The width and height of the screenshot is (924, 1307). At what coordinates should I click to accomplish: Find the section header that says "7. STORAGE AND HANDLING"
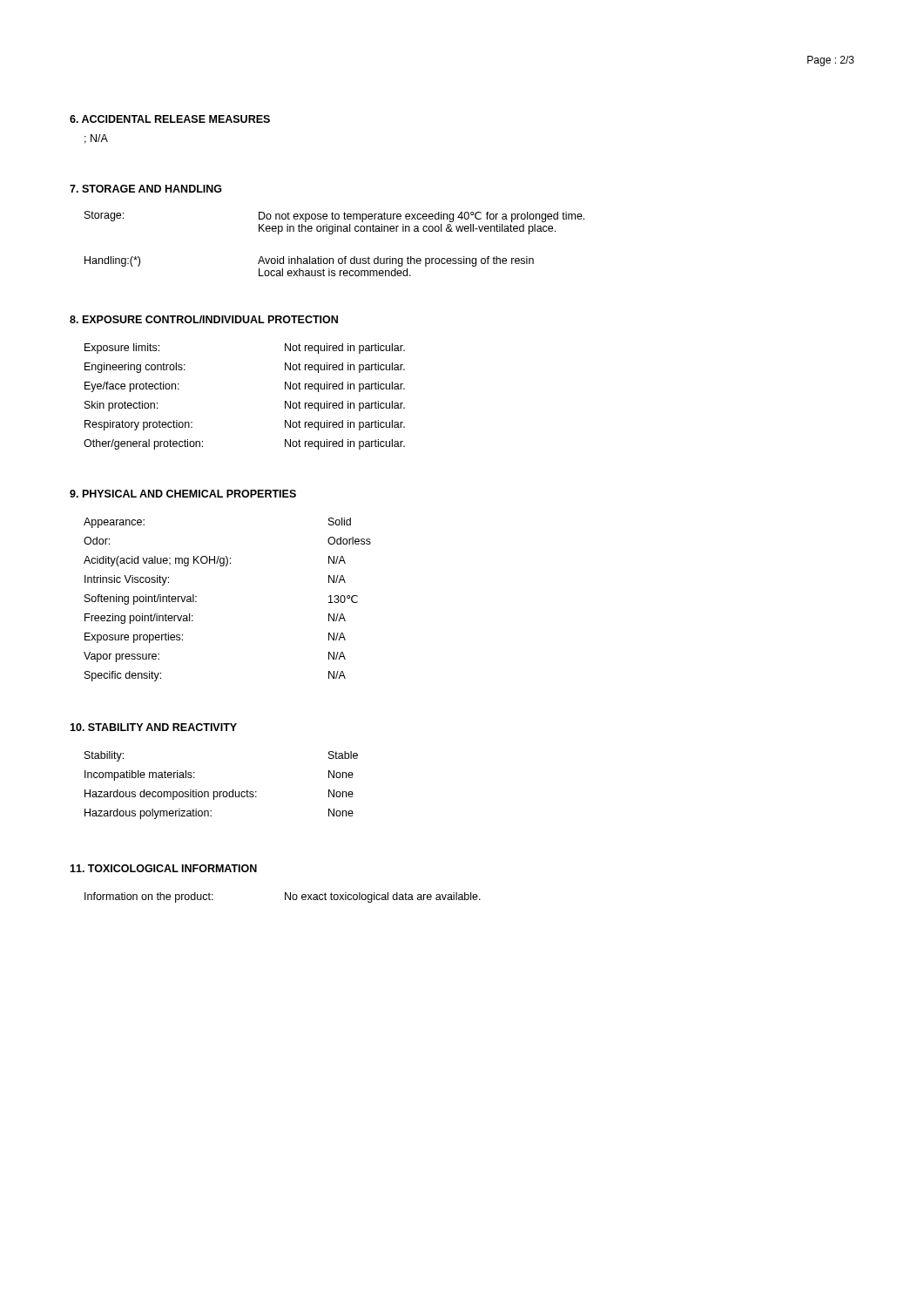click(146, 189)
